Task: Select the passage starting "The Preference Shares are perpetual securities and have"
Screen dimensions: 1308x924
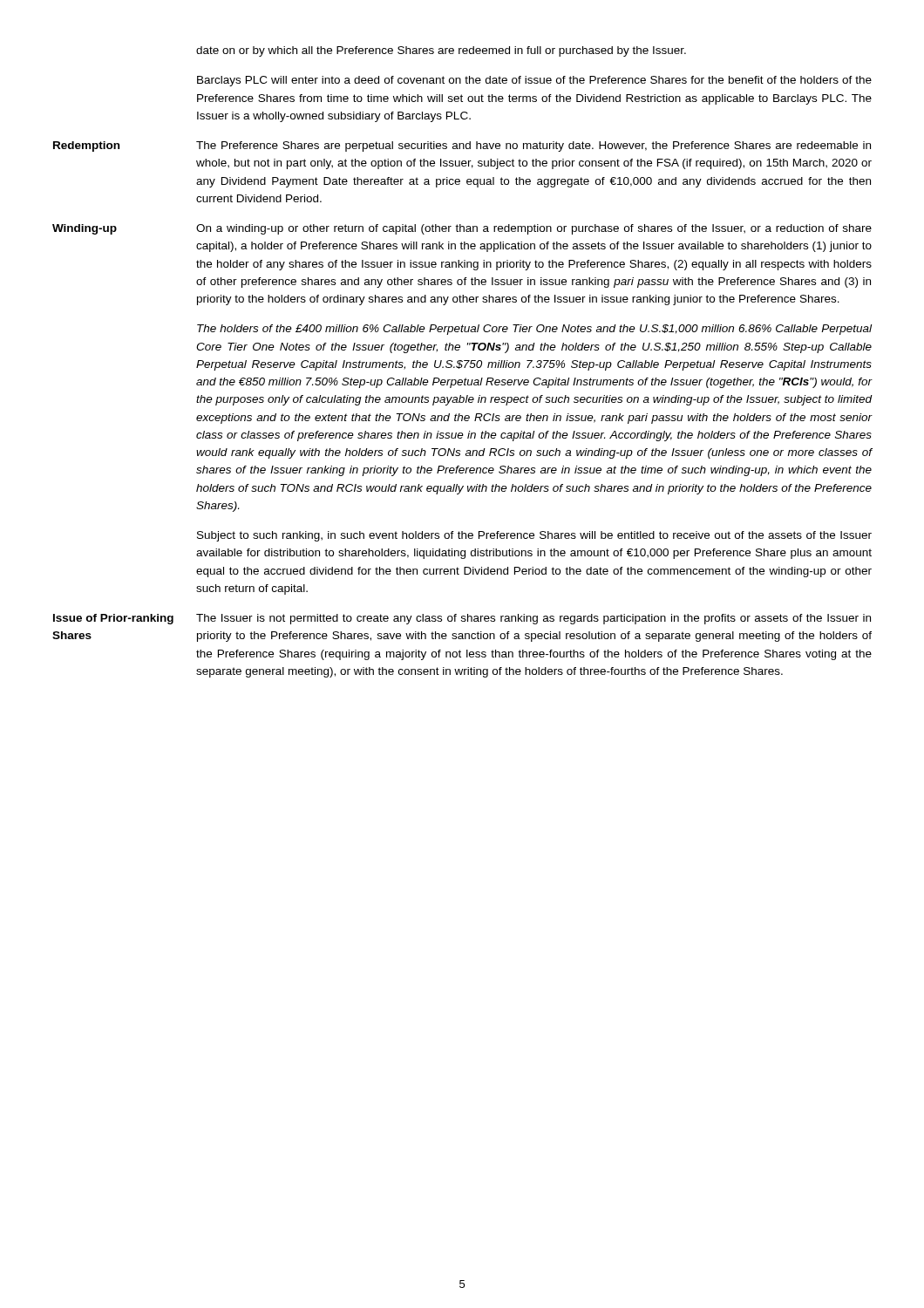Action: tap(534, 172)
